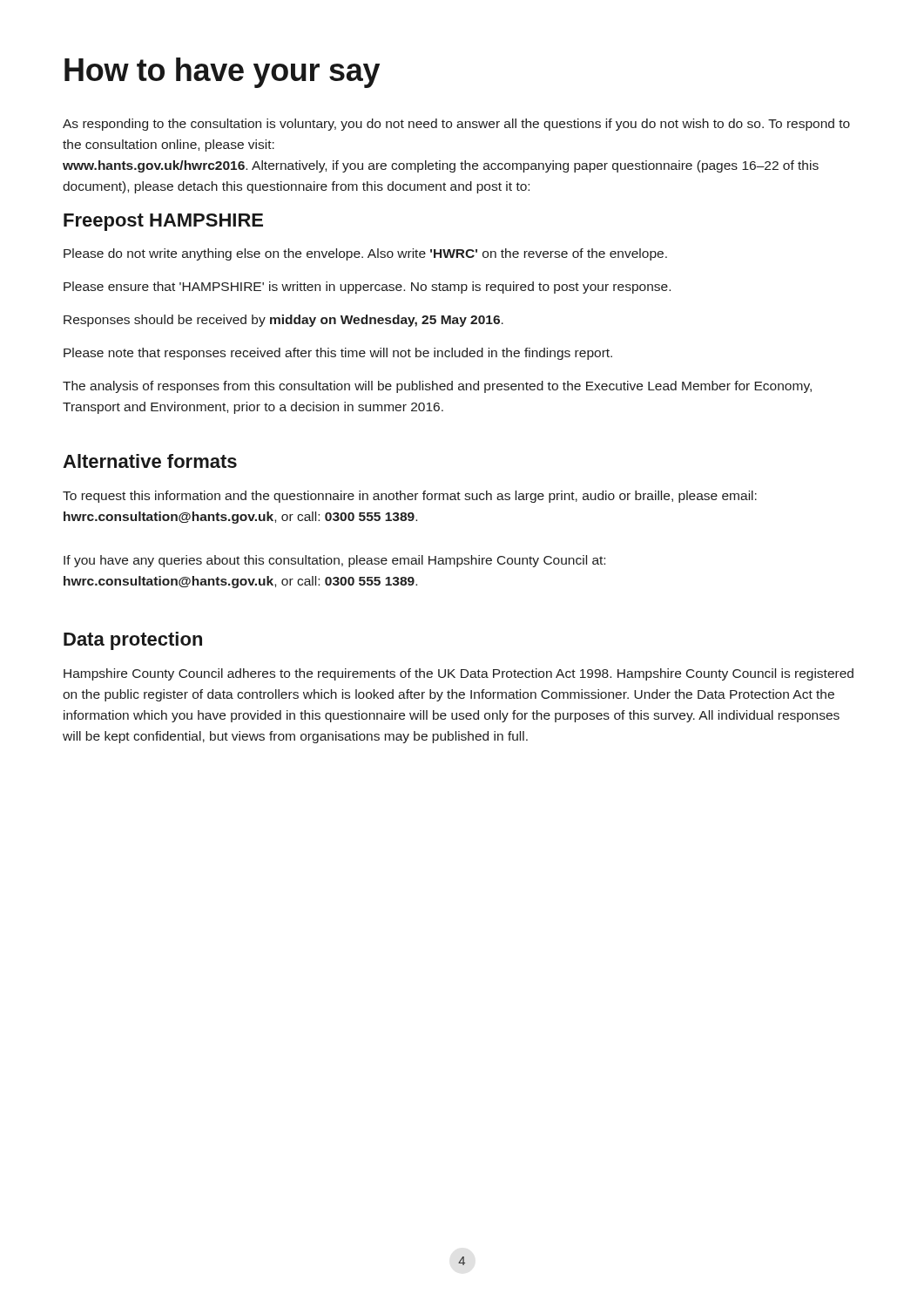Click on the element starting "Freepost HAMPSHIRE"
924x1307 pixels.
click(163, 220)
